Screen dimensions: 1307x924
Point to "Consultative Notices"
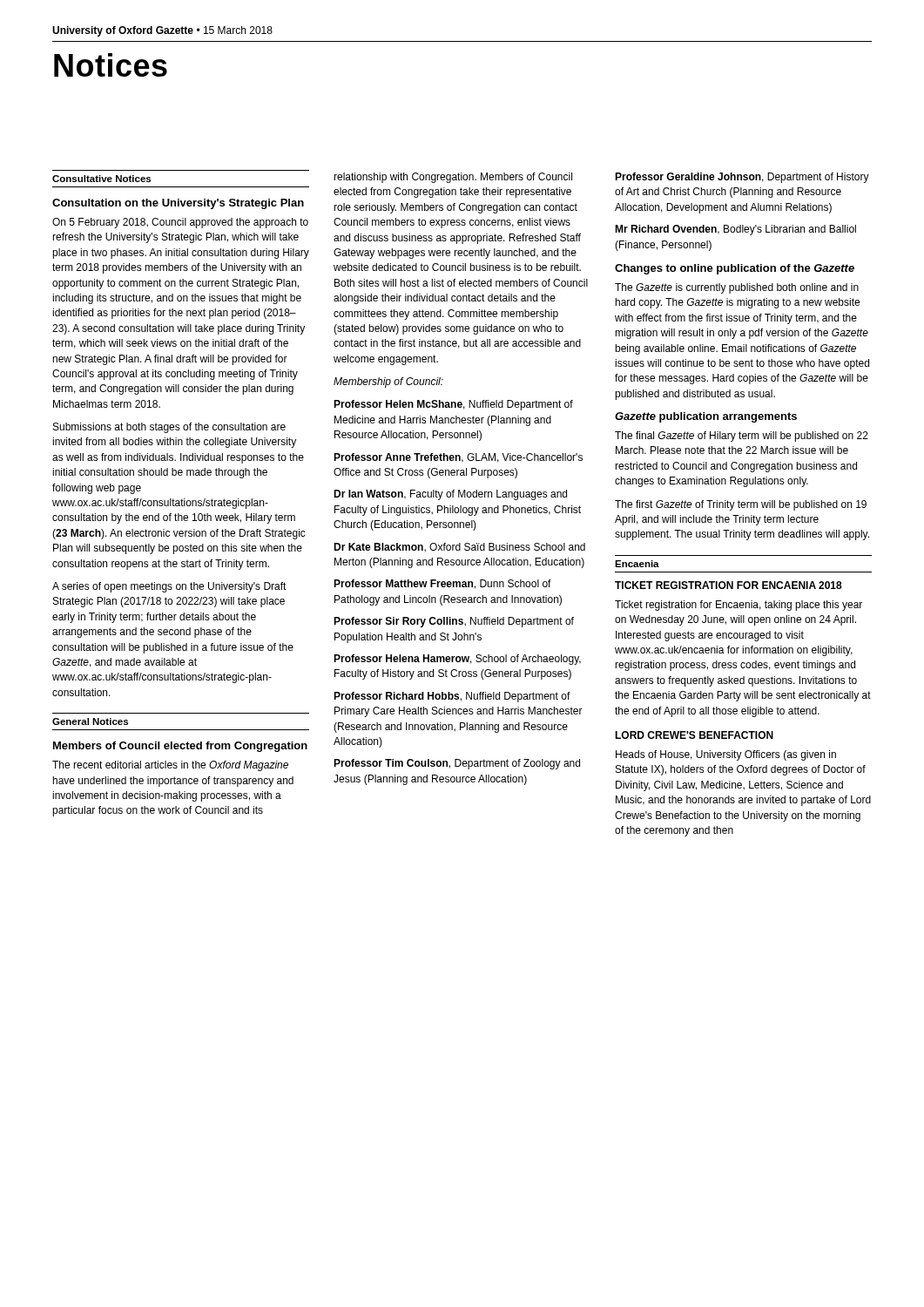[x=102, y=179]
